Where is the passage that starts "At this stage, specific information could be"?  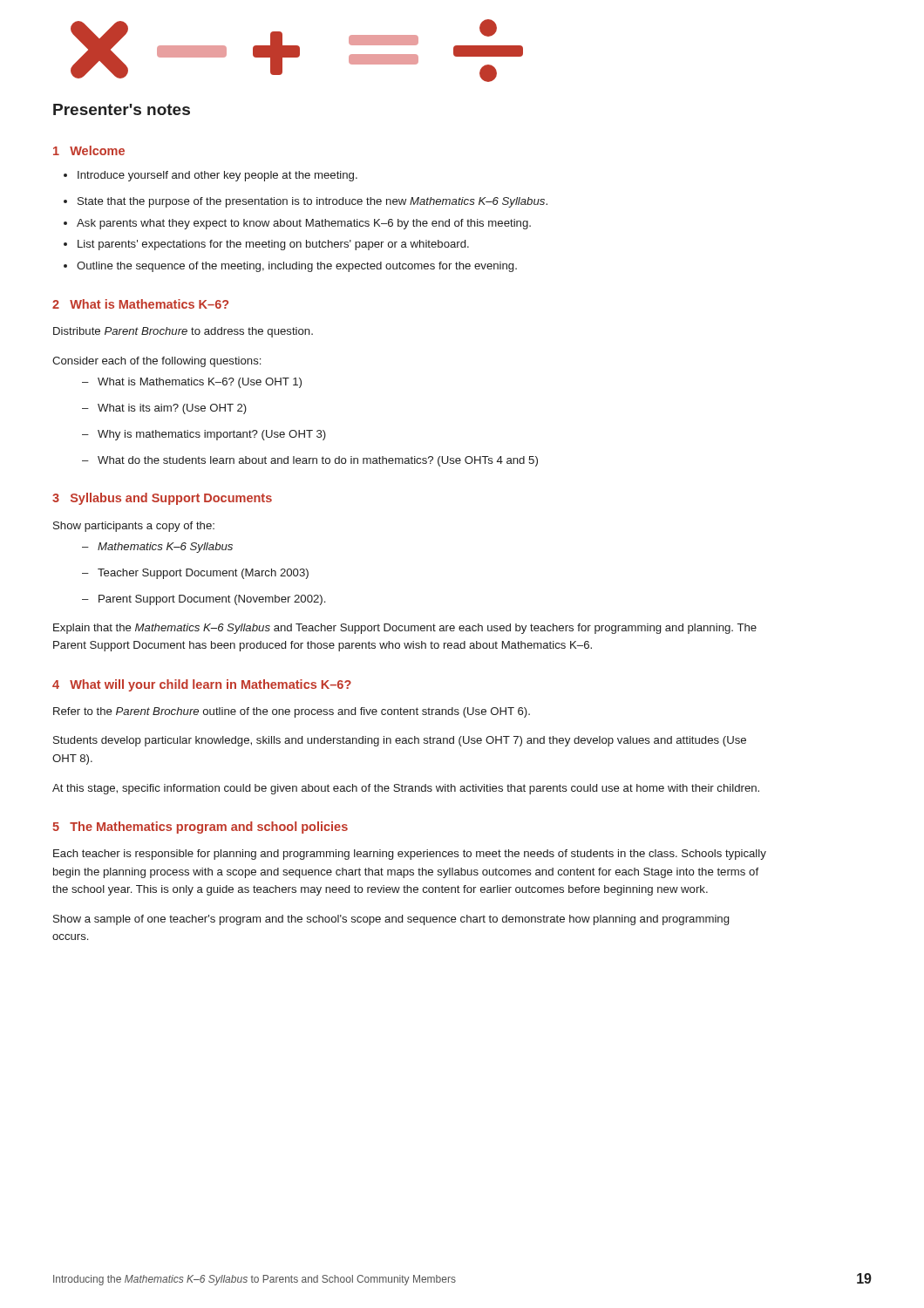(410, 788)
